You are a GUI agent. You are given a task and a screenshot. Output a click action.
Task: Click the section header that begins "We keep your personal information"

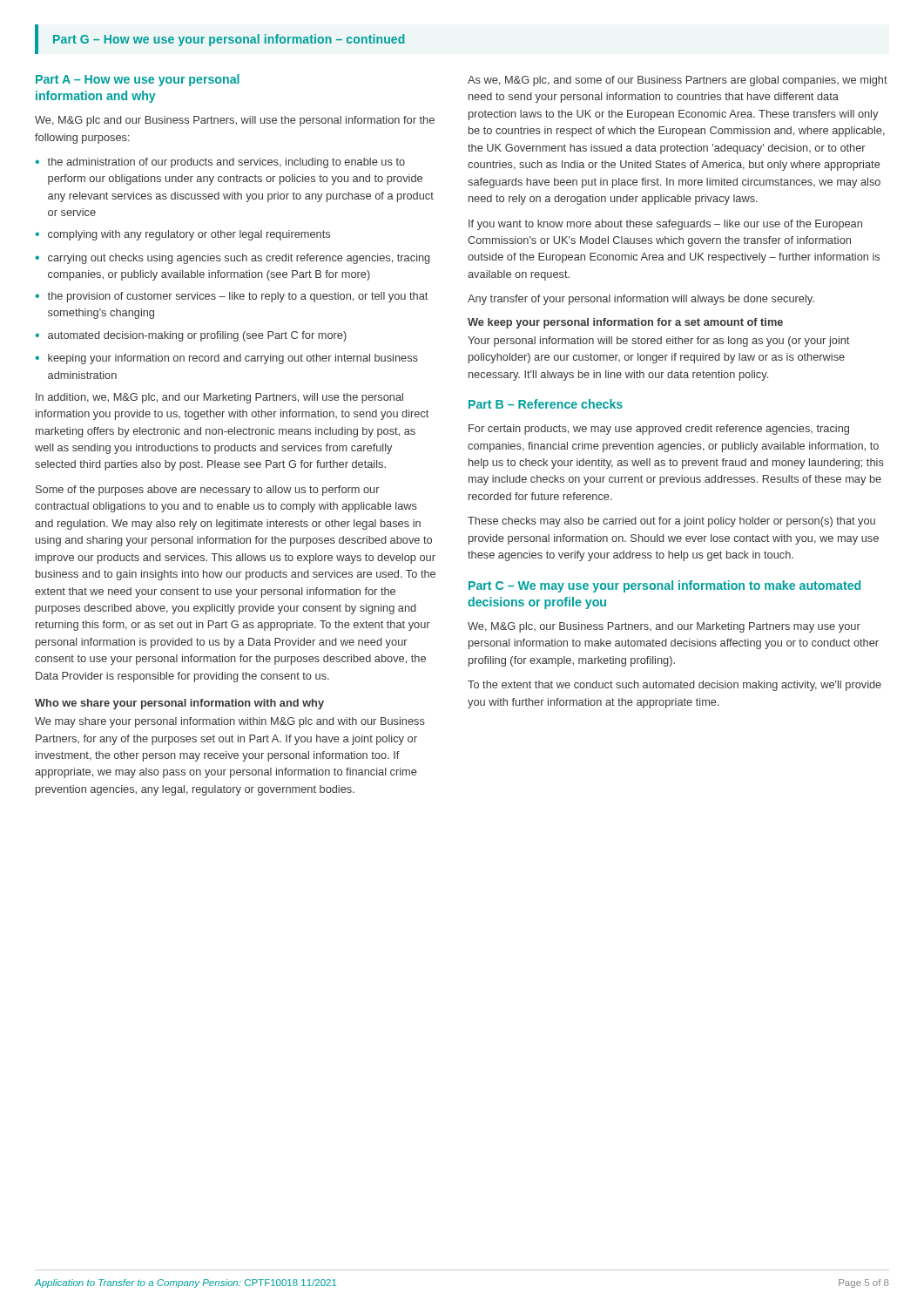point(678,322)
